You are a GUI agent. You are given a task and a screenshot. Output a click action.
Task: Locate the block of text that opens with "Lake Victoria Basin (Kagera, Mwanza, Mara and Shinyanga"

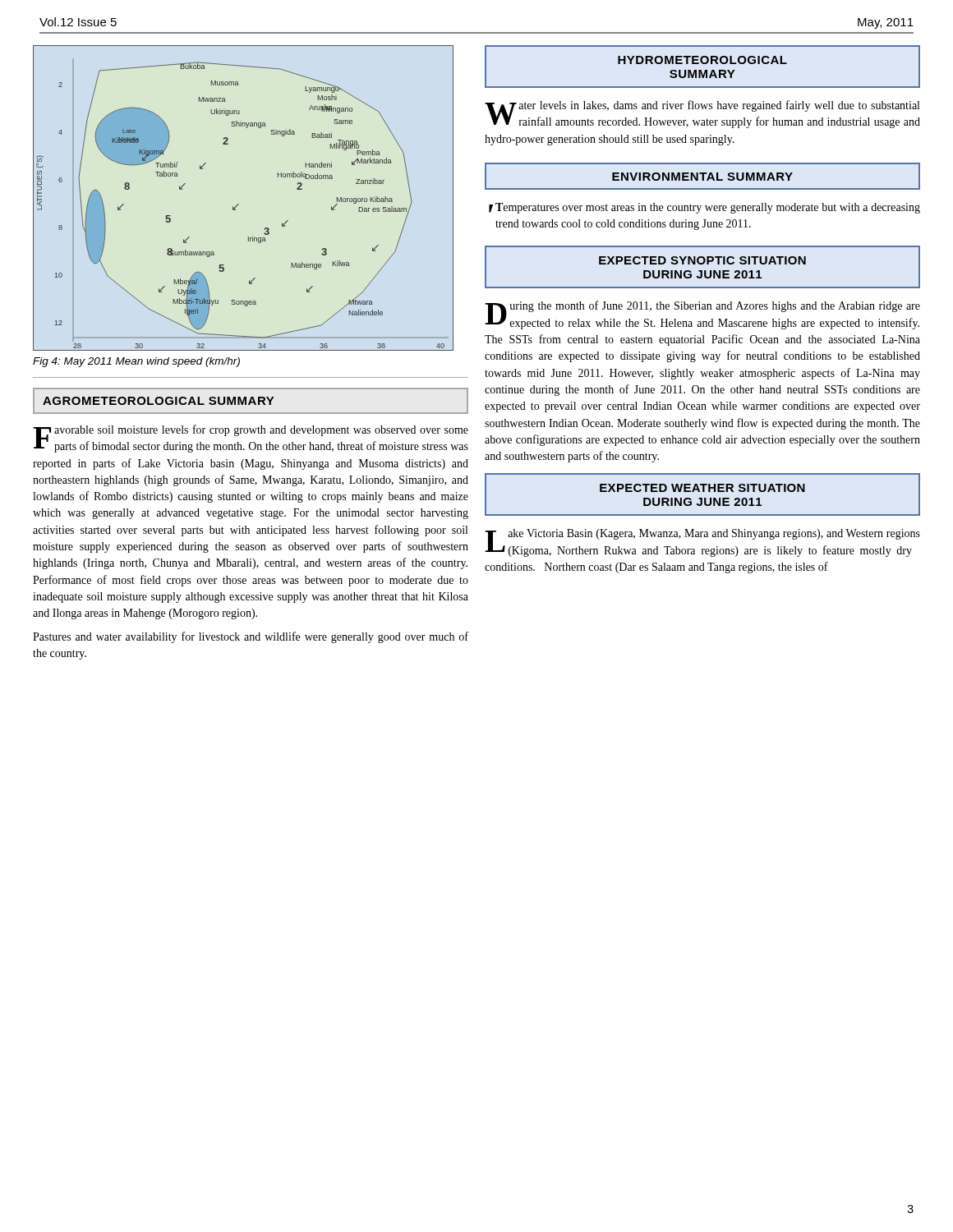[x=702, y=550]
